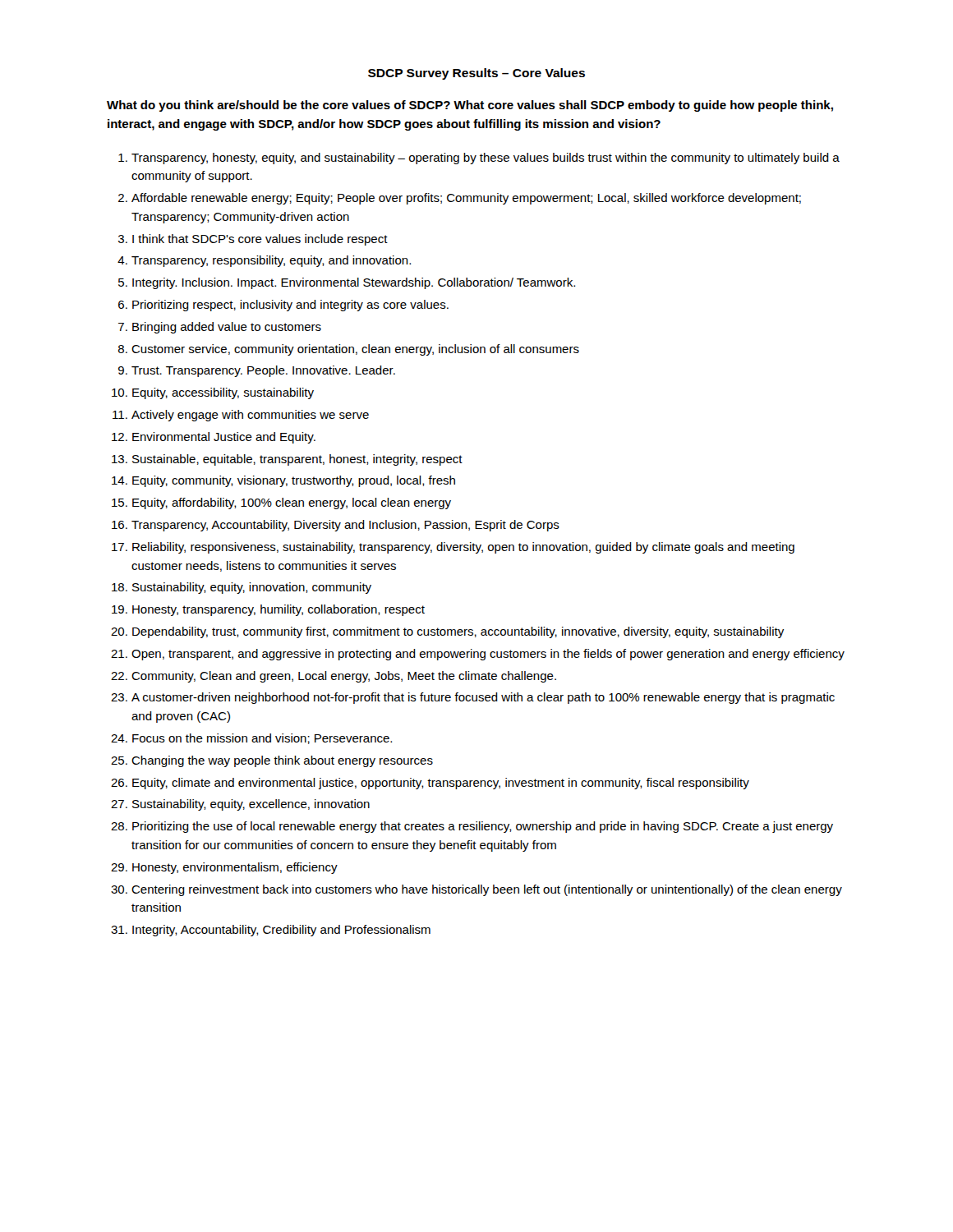The image size is (953, 1232).
Task: Navigate to the region starting "I think that SDCP's core values"
Action: pos(260,240)
